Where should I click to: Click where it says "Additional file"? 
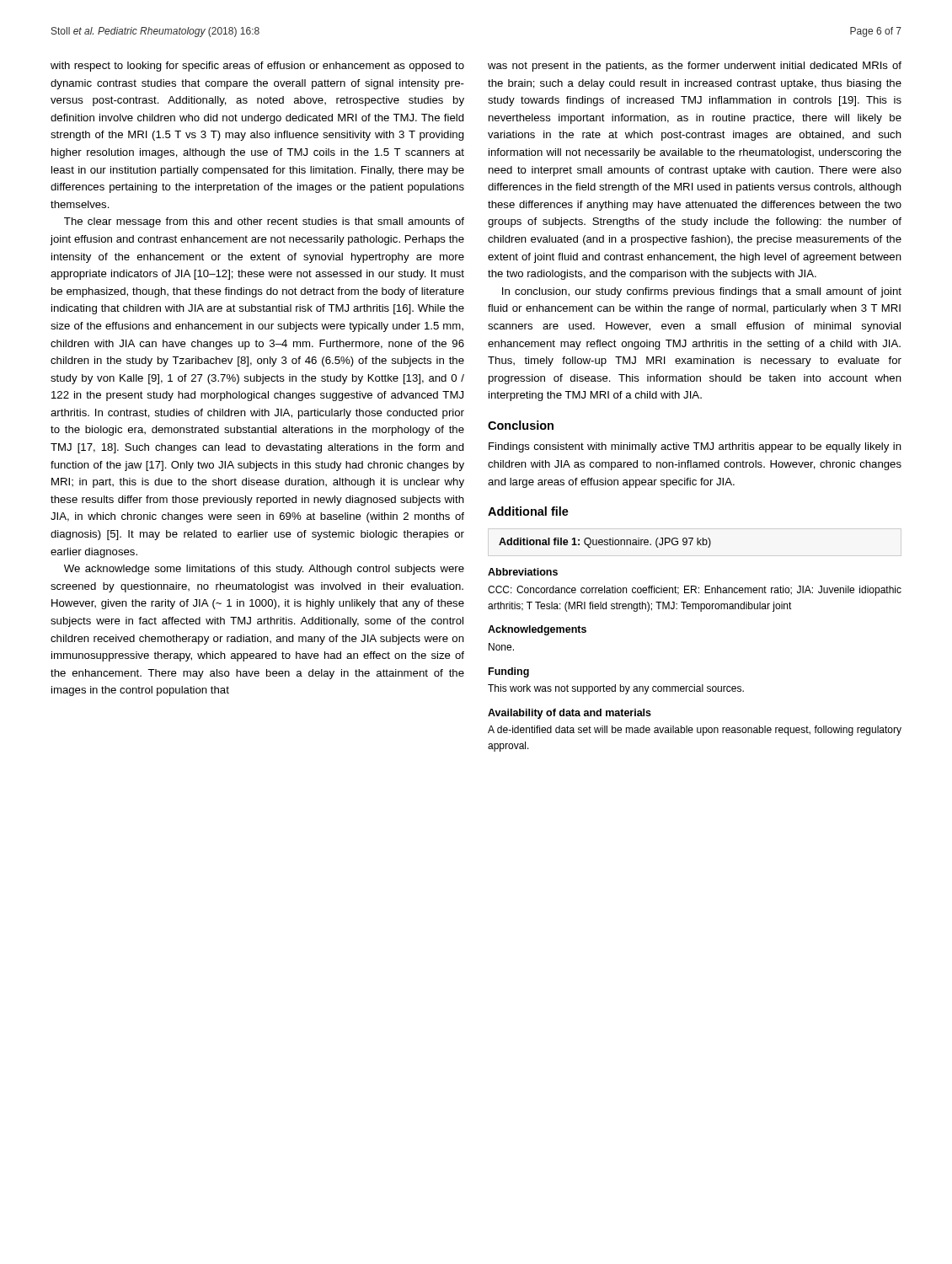tap(528, 512)
